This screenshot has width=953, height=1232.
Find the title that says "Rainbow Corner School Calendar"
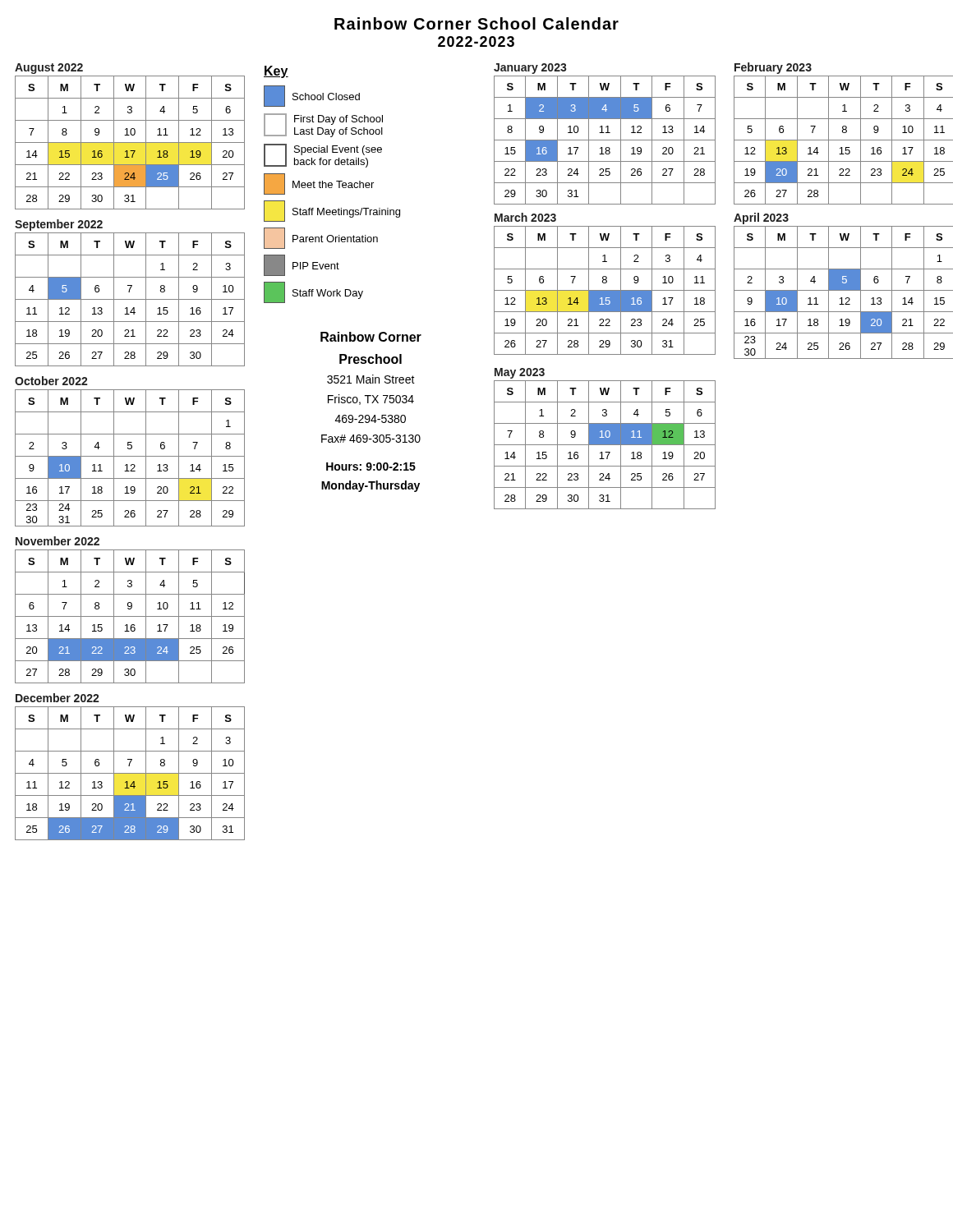pyautogui.click(x=476, y=24)
